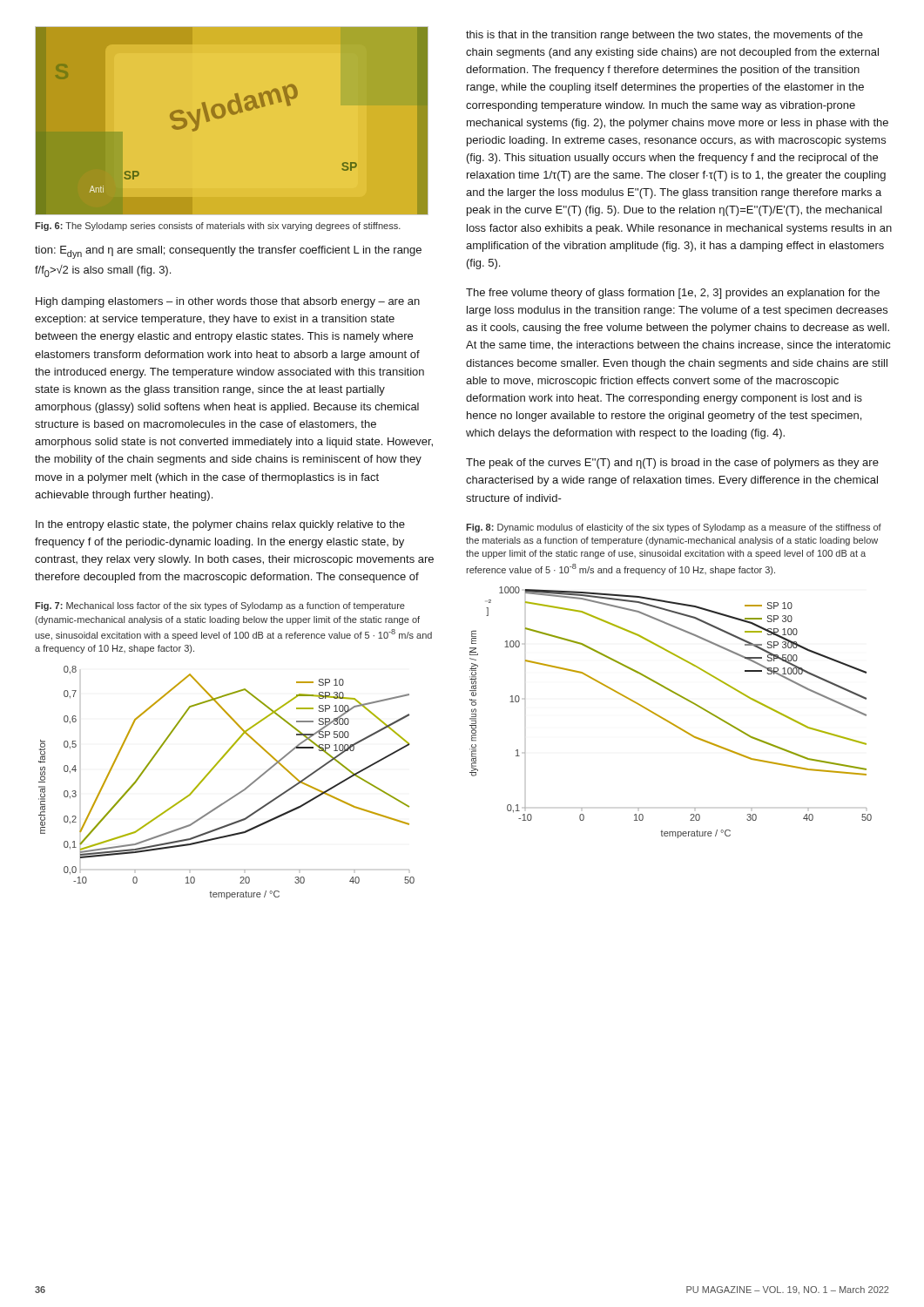
Task: Find the block on this page that starts "tion: Edyn and"
Action: point(228,261)
